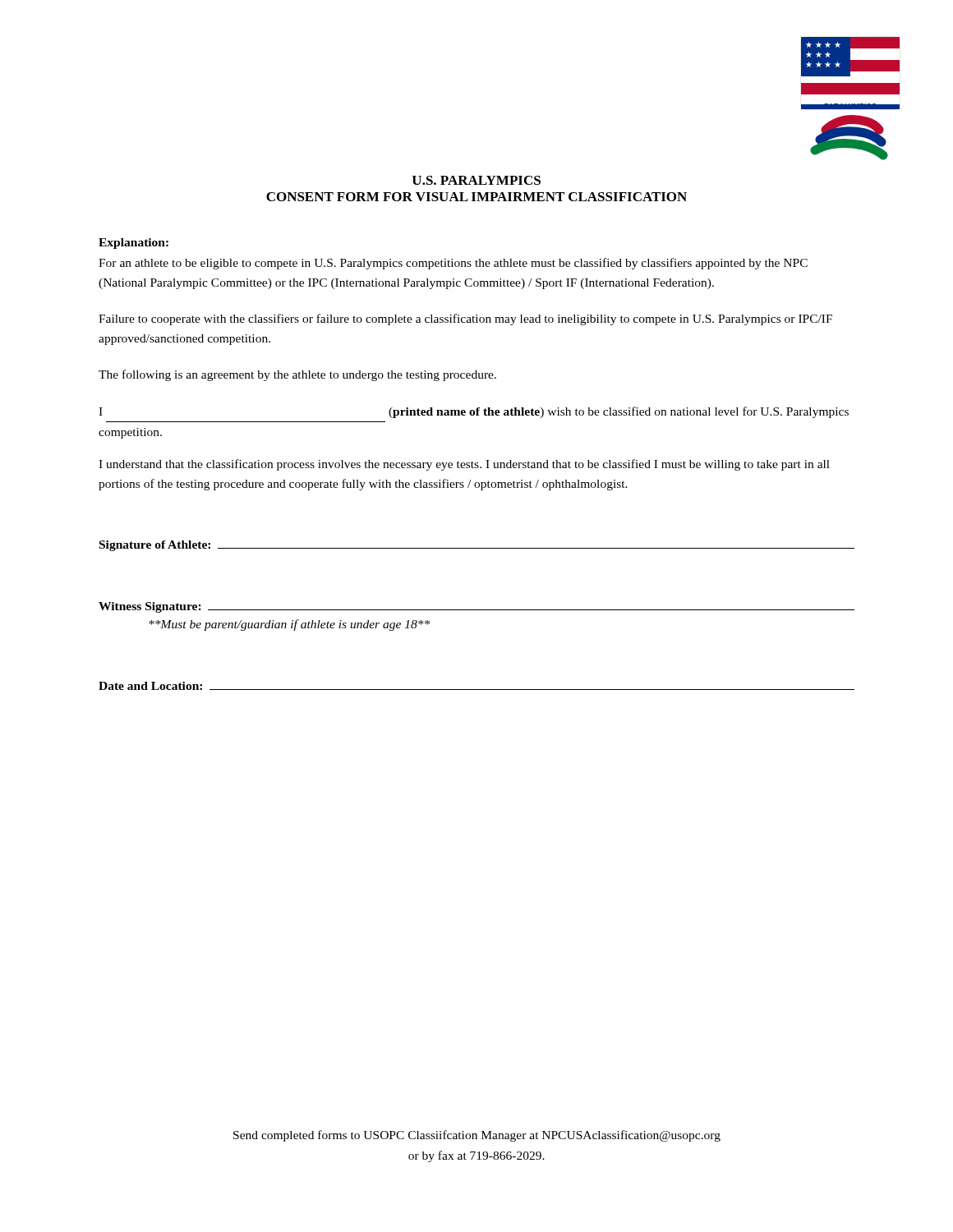Viewport: 953px width, 1232px height.
Task: Point to the block beginning "I understand that"
Action: pos(464,473)
